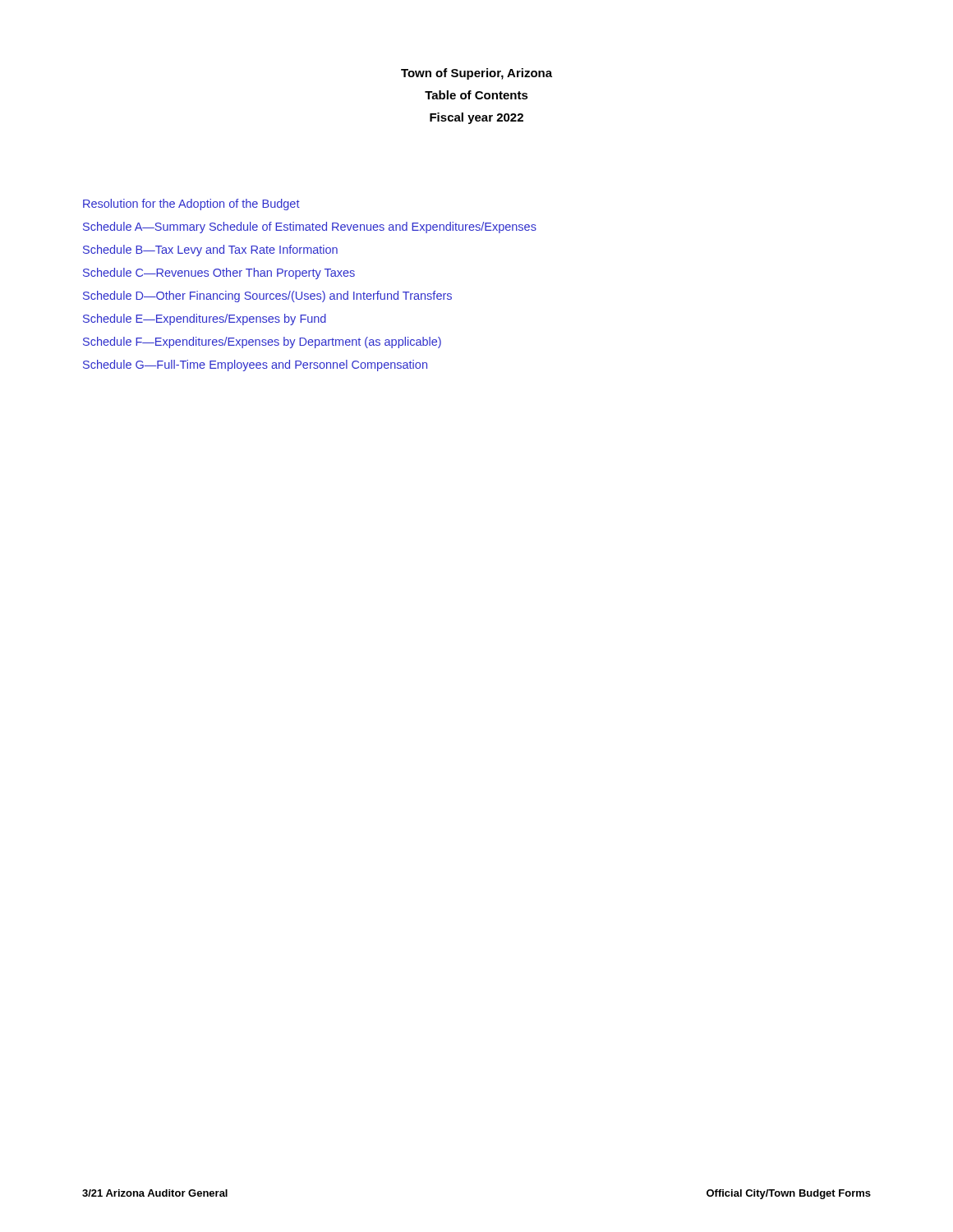Viewport: 953px width, 1232px height.
Task: Find the list item with the text "Schedule A—Summary Schedule of Estimated Revenues"
Action: [476, 227]
